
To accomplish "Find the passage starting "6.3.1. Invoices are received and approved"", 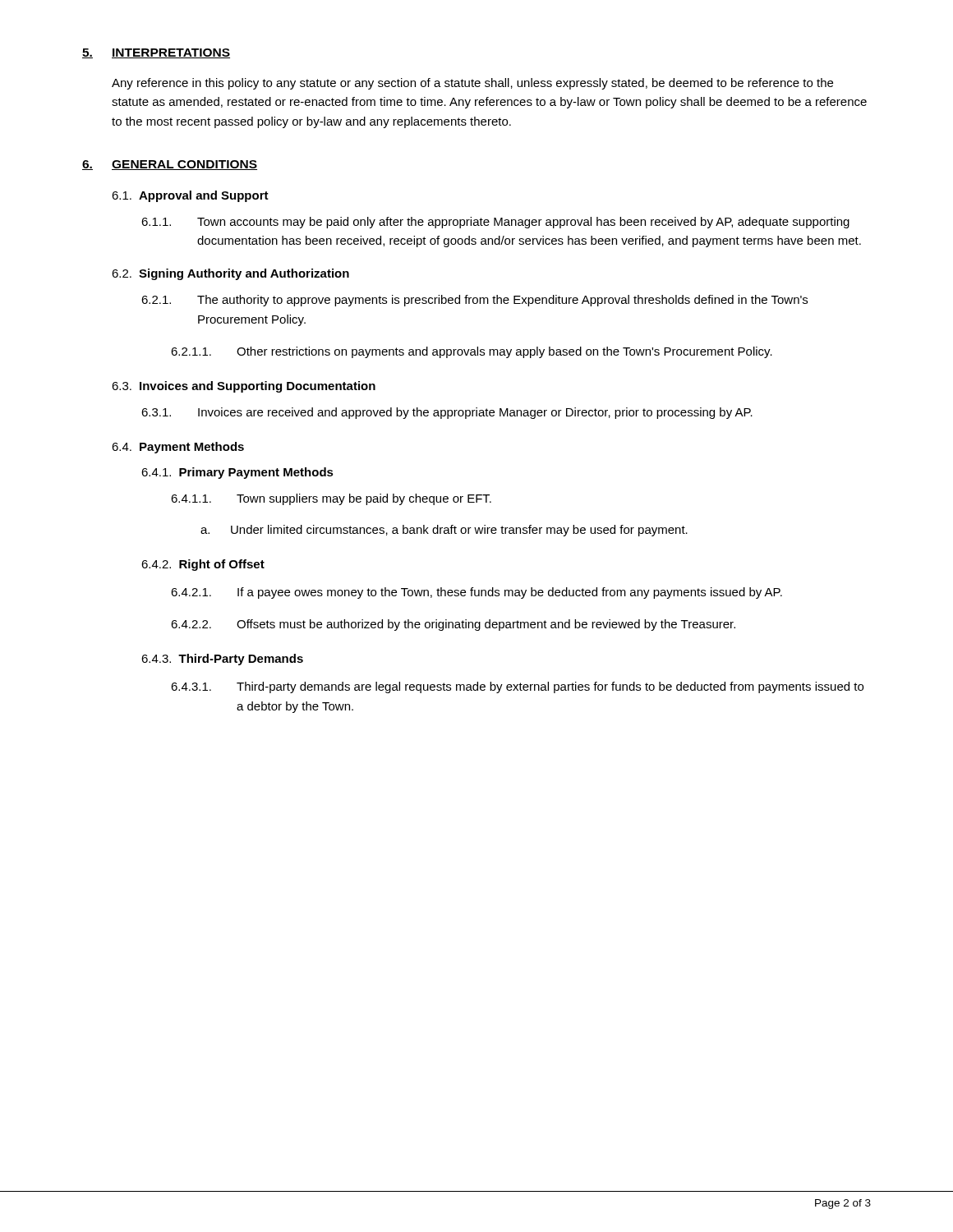I will [506, 412].
